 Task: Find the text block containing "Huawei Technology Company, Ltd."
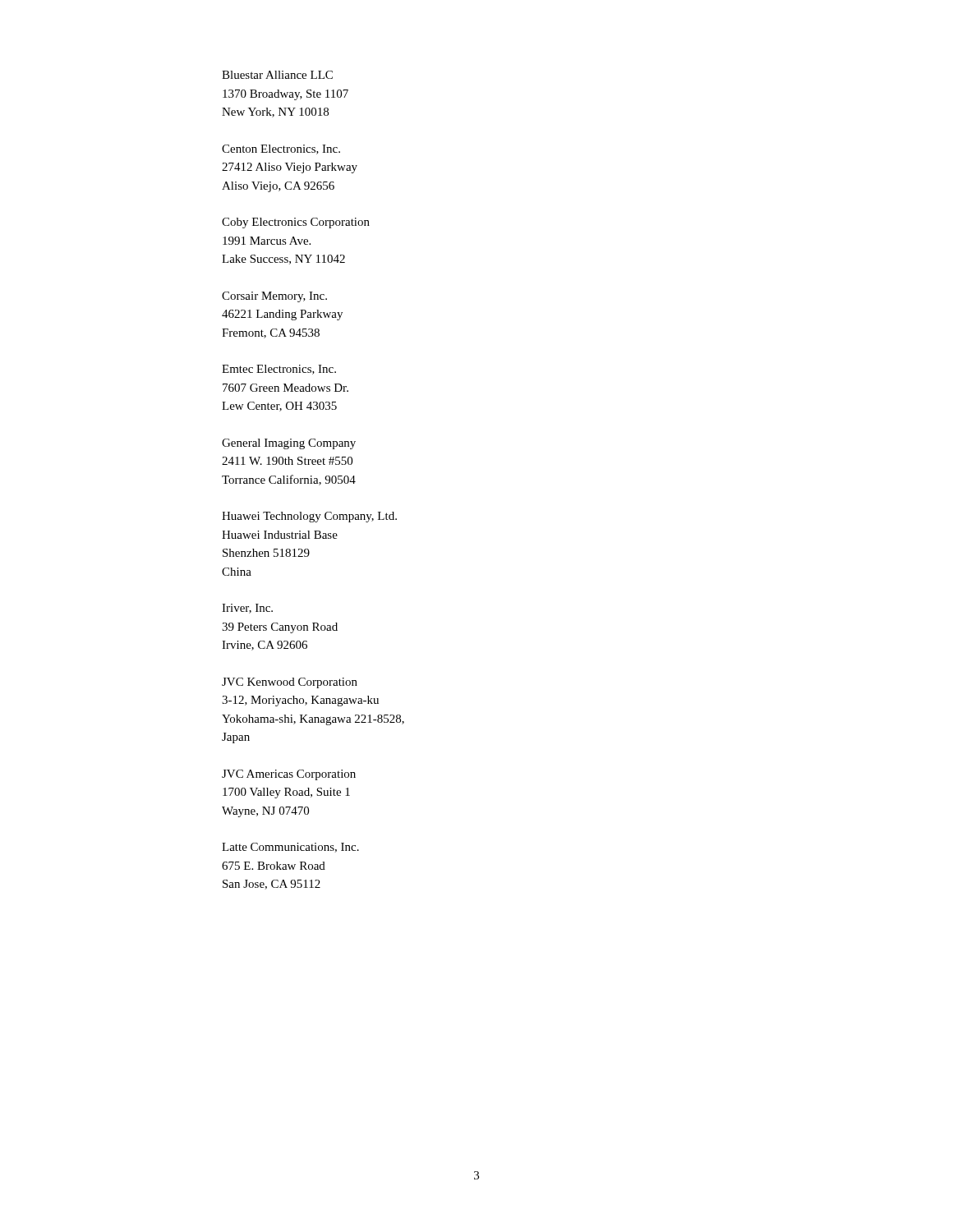click(309, 517)
